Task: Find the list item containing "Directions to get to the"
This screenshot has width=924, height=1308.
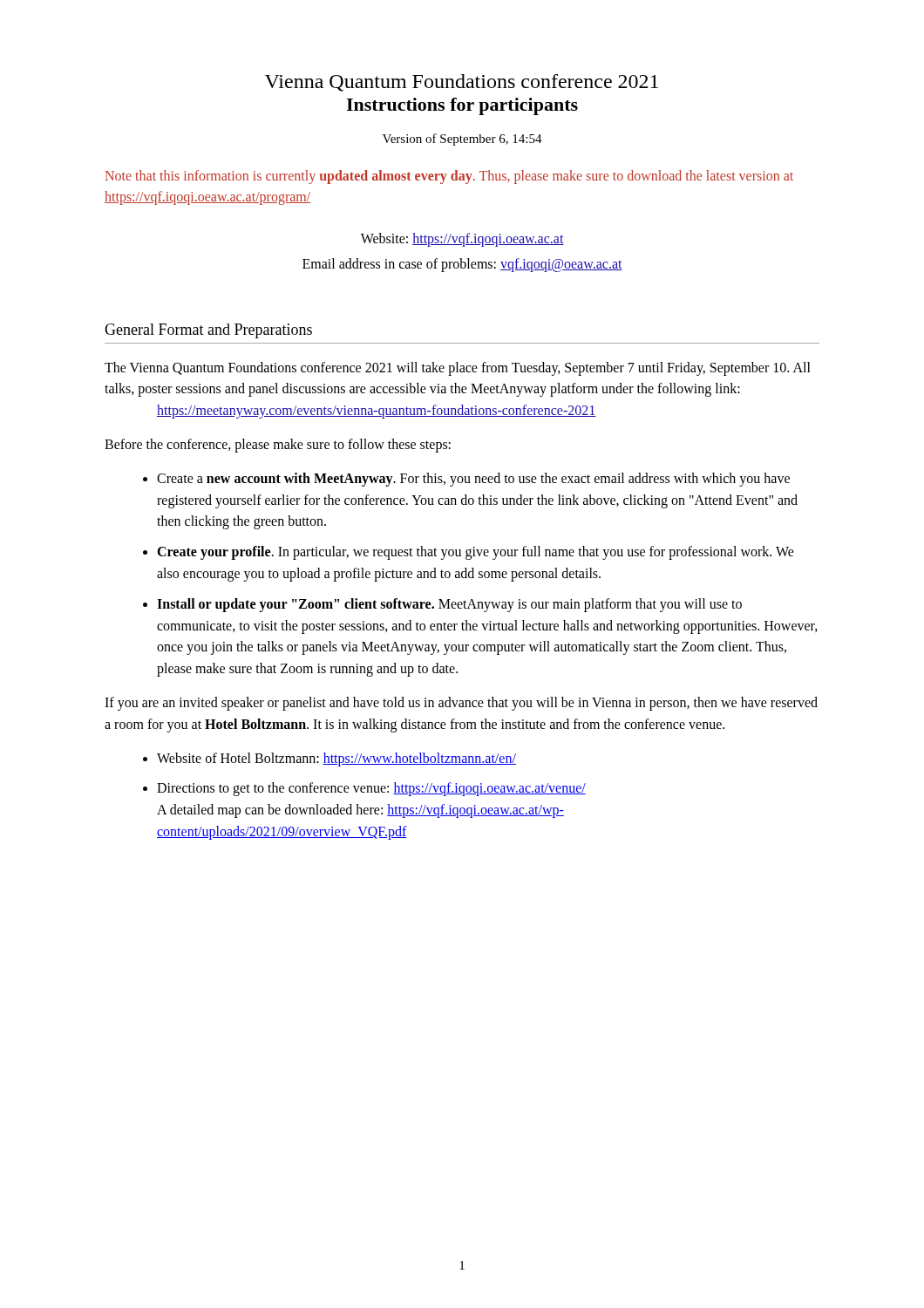Action: 371,810
